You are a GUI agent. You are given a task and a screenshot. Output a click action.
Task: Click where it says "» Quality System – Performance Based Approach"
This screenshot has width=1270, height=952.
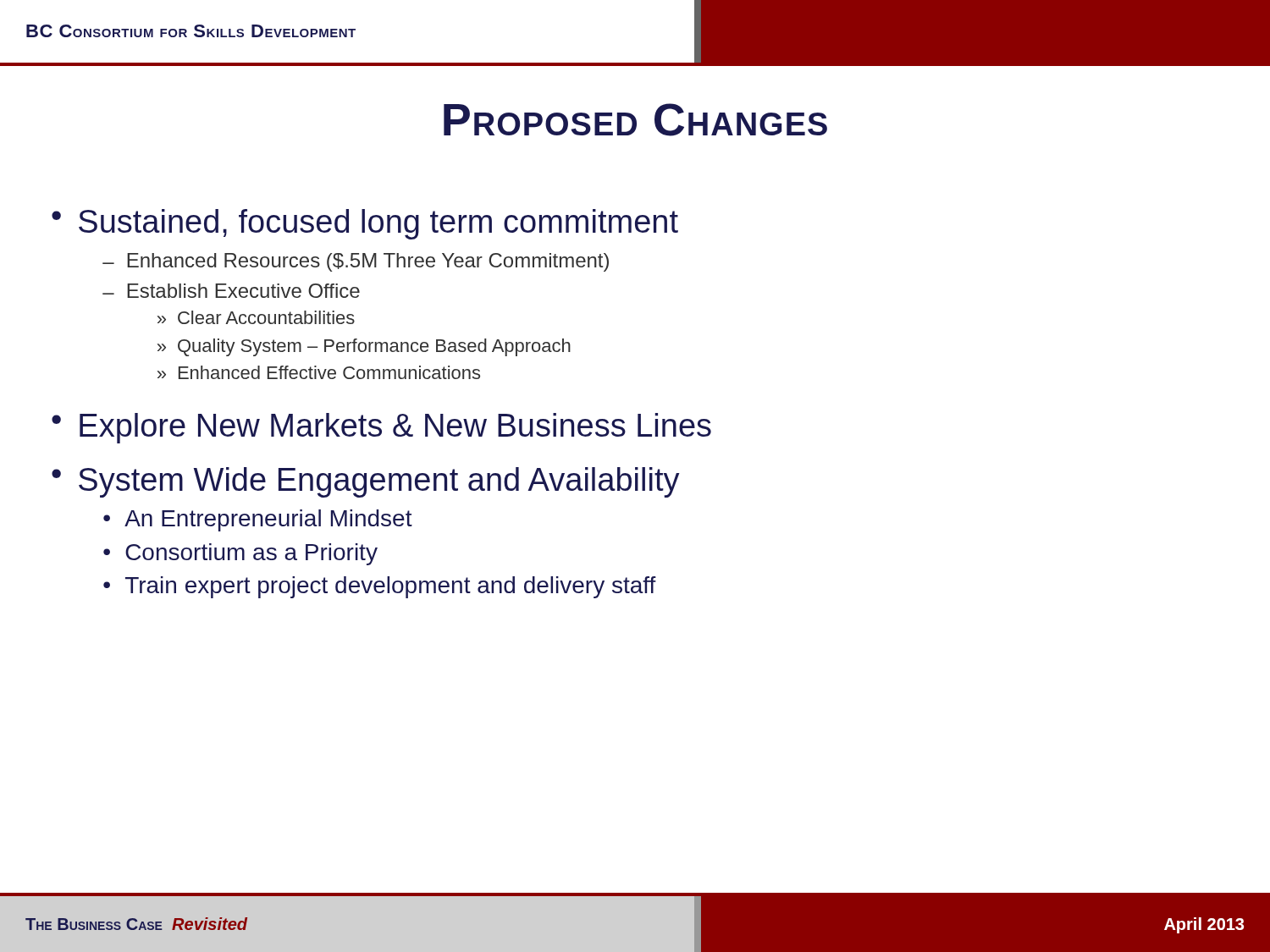click(x=364, y=346)
